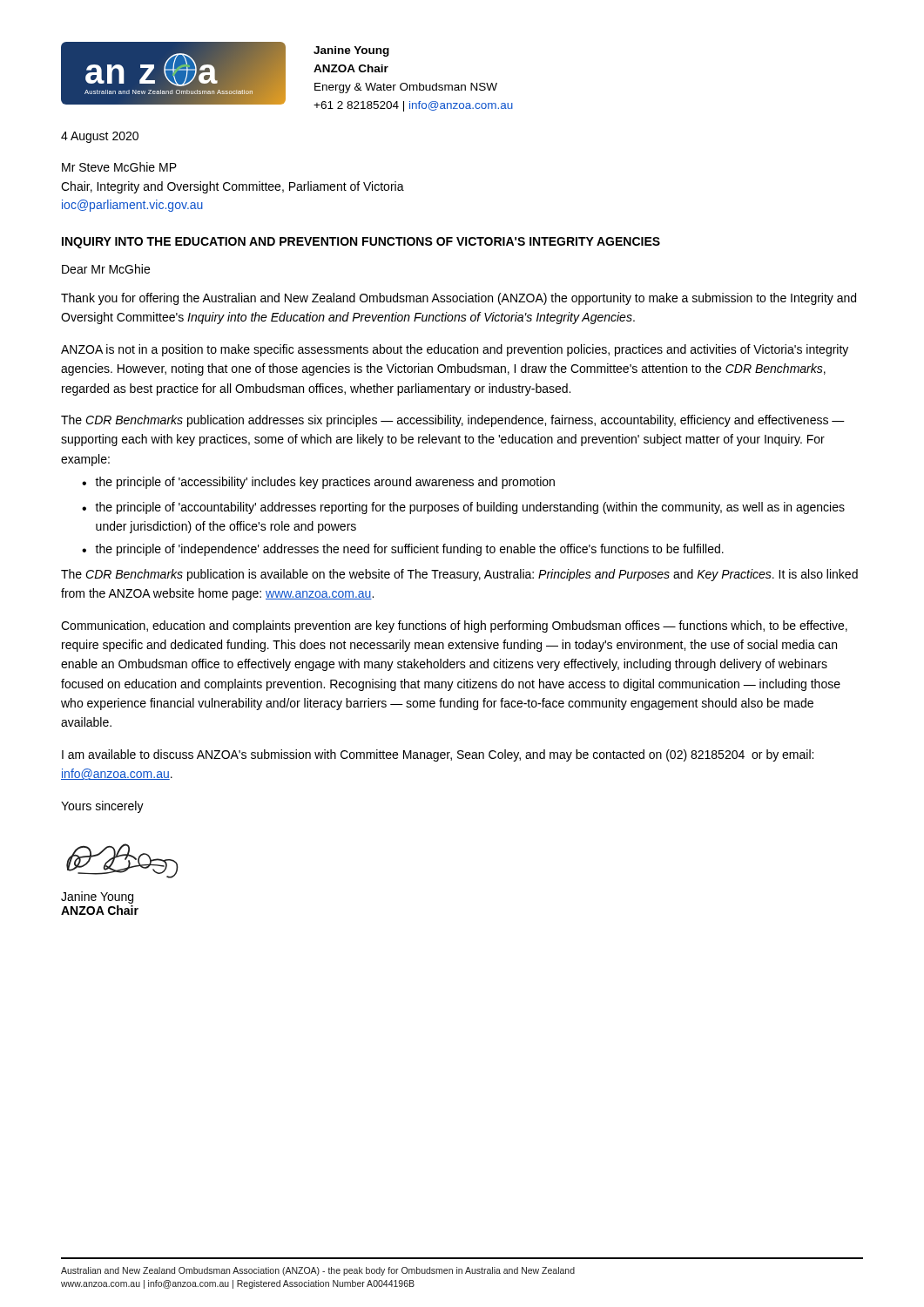The height and width of the screenshot is (1307, 924).
Task: Point to the block beginning "I am available to discuss ANZOA's submission"
Action: point(438,764)
